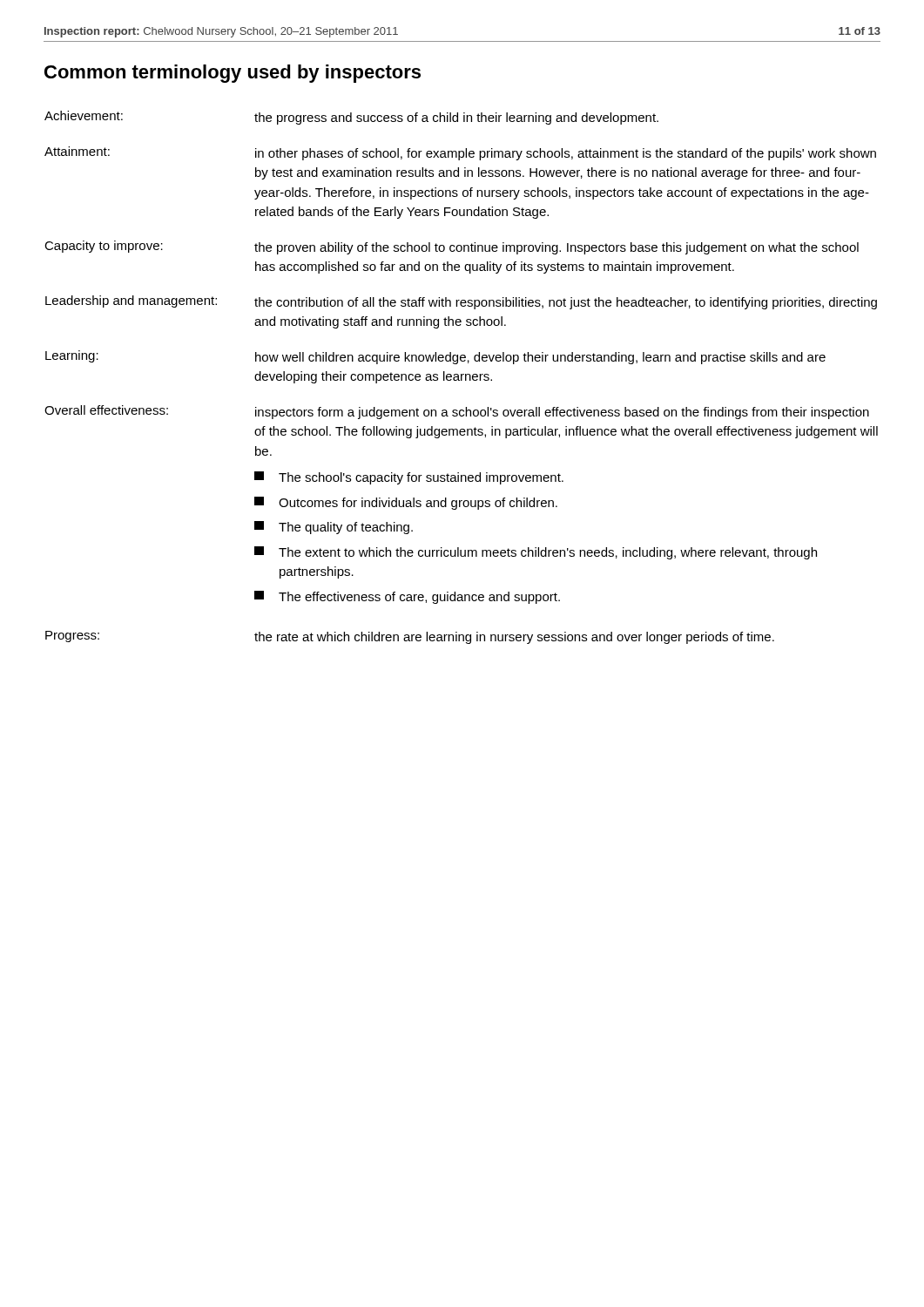Click on the region starting "Leadership and management:"
The height and width of the screenshot is (1307, 924).
(131, 300)
